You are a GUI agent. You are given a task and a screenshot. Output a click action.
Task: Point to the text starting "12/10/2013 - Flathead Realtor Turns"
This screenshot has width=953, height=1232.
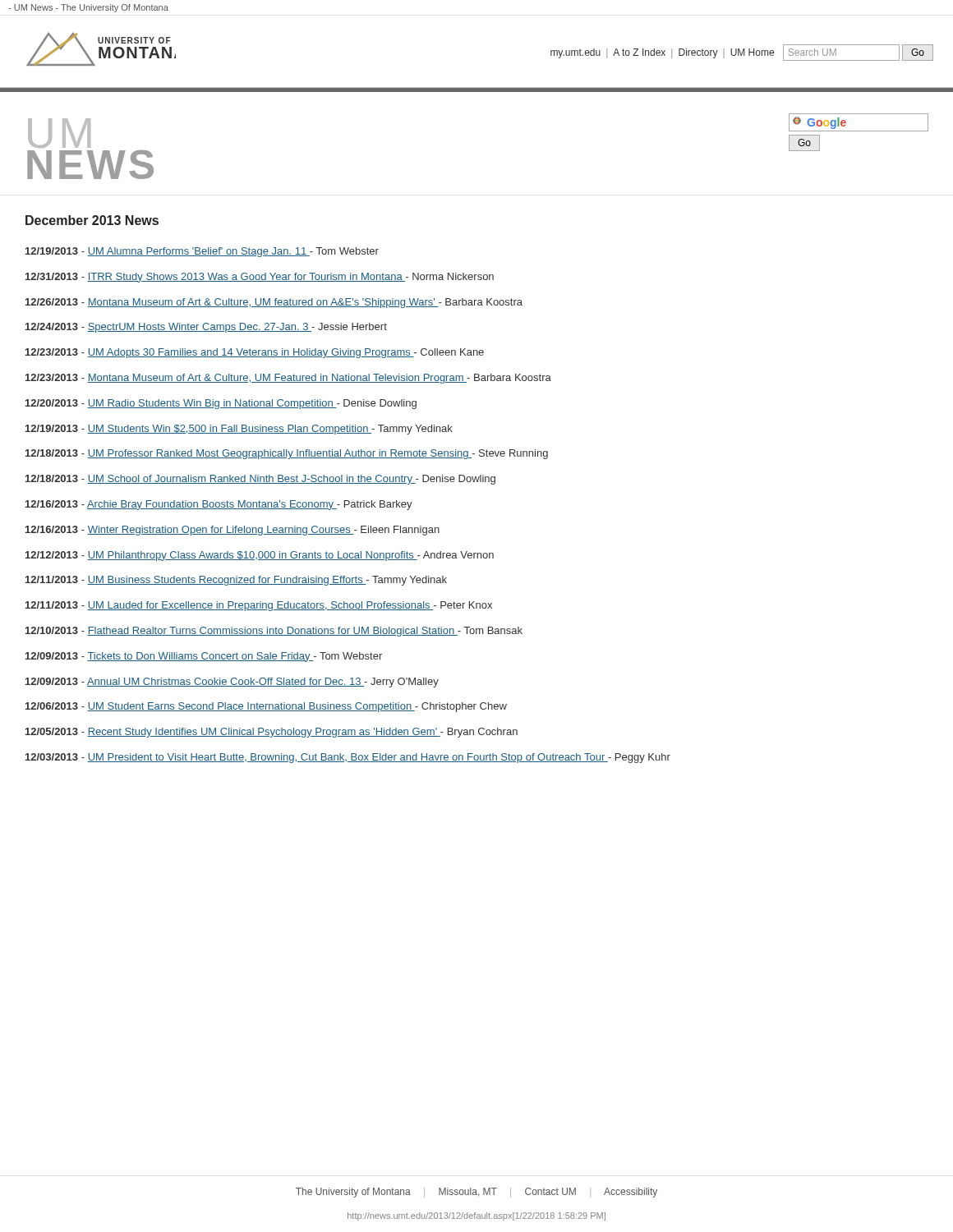click(274, 630)
